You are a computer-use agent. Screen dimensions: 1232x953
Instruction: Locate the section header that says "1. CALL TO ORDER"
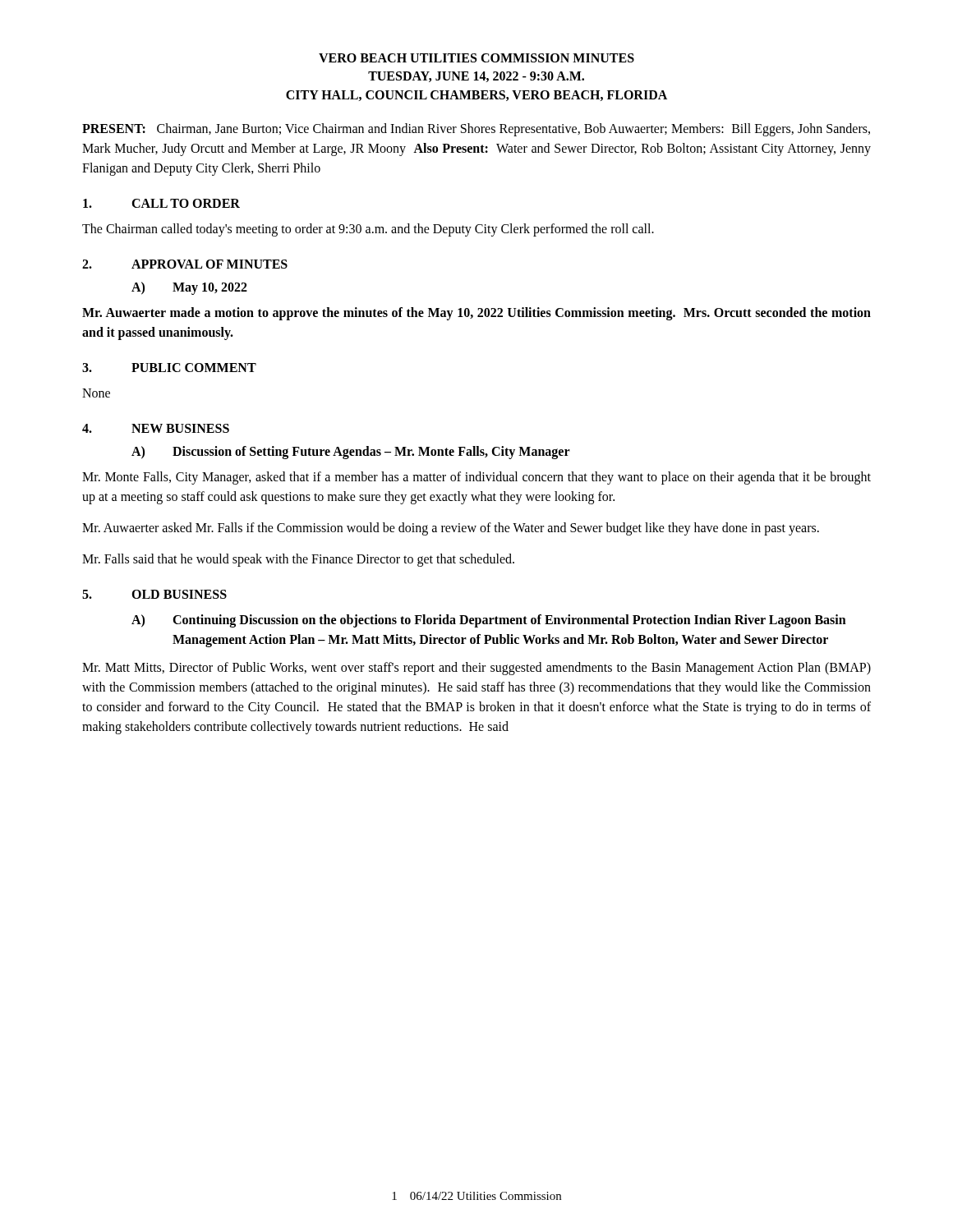161,204
